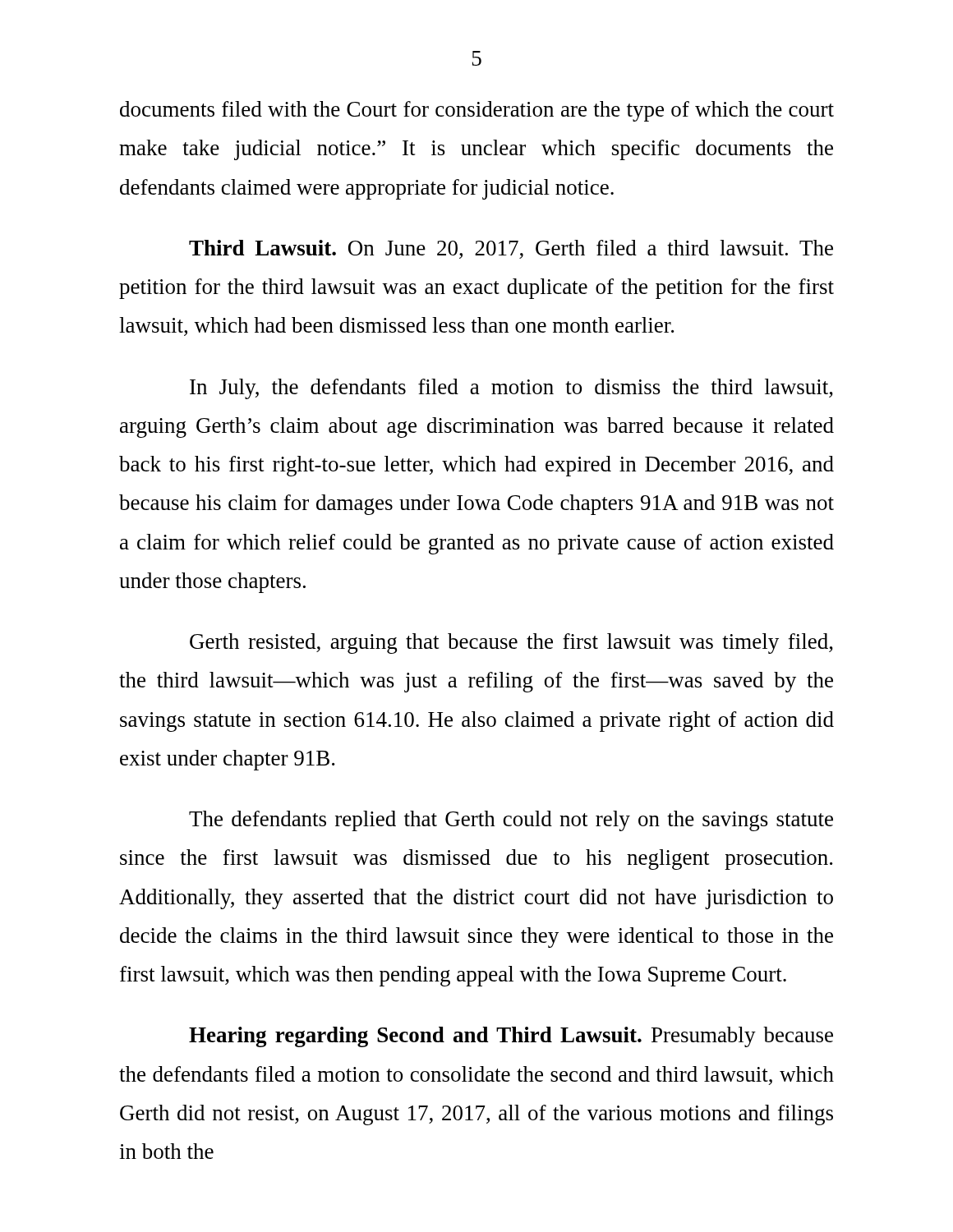
Task: Point to the block beginning "Third Lawsuit. On June"
Action: tap(476, 287)
